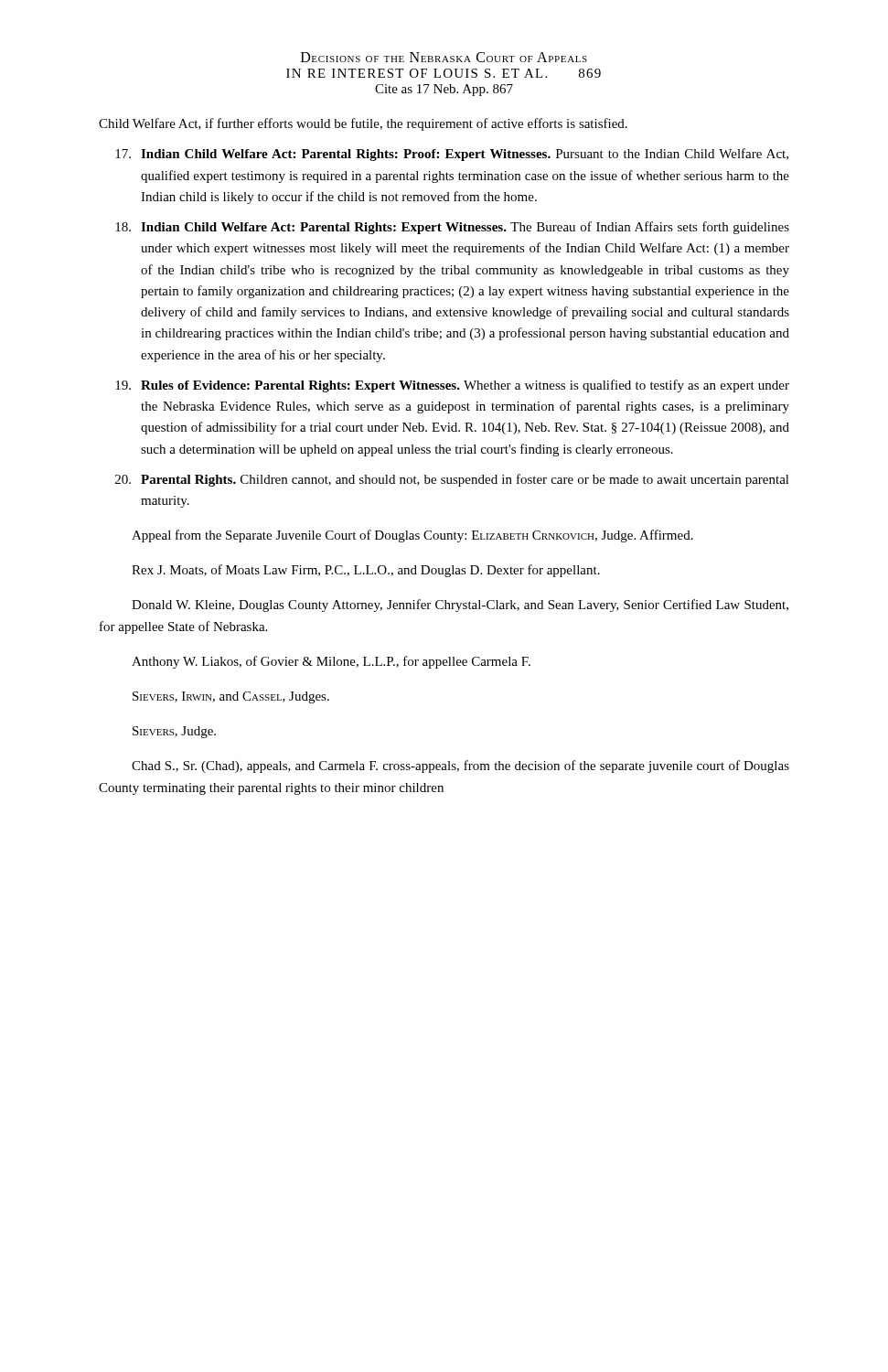Find the text block that says "Anthony W. Liakos, of Govier & Milone,"
The width and height of the screenshot is (888, 1372).
331,662
